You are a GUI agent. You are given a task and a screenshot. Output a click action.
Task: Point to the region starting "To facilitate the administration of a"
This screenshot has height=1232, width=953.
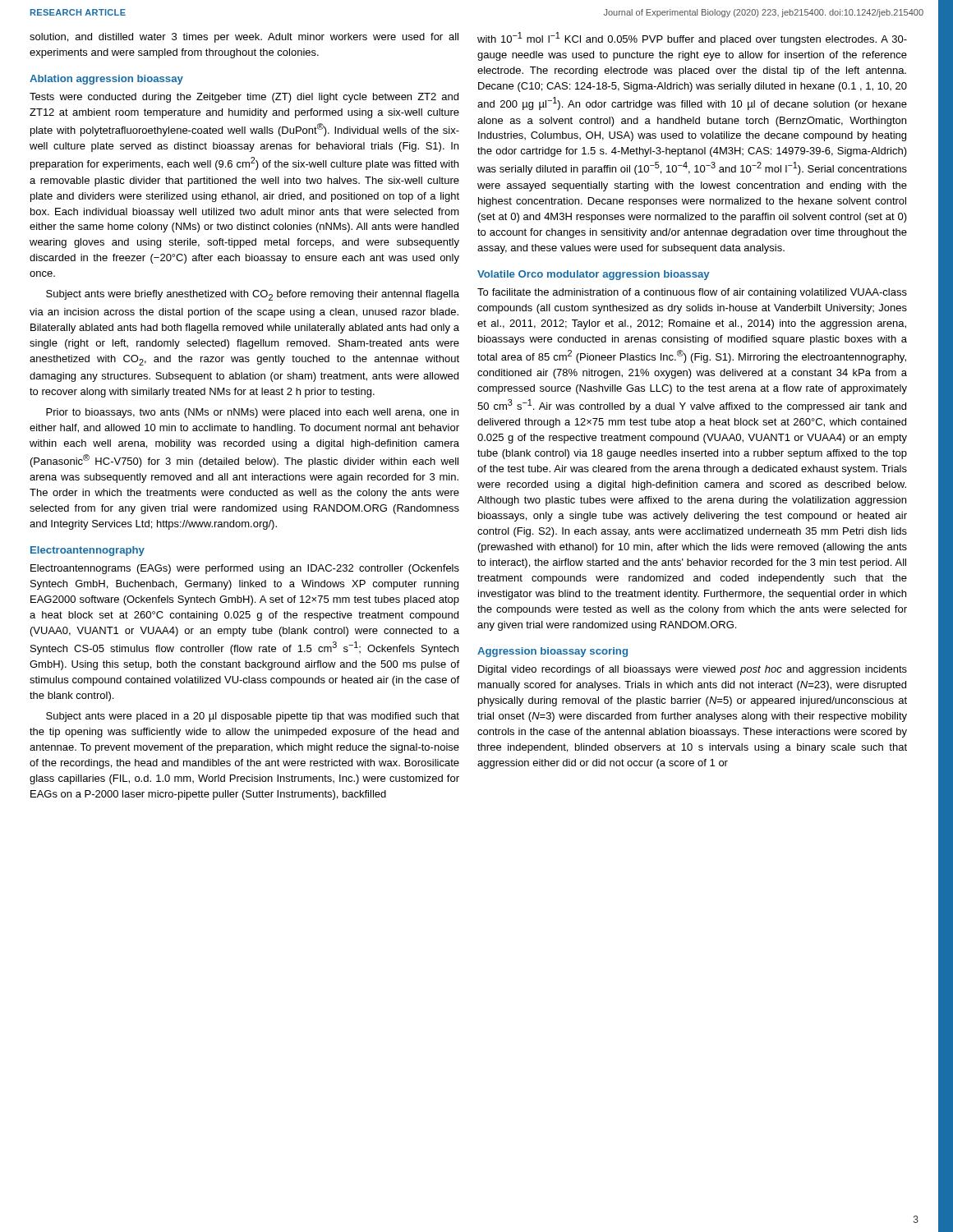tap(692, 459)
